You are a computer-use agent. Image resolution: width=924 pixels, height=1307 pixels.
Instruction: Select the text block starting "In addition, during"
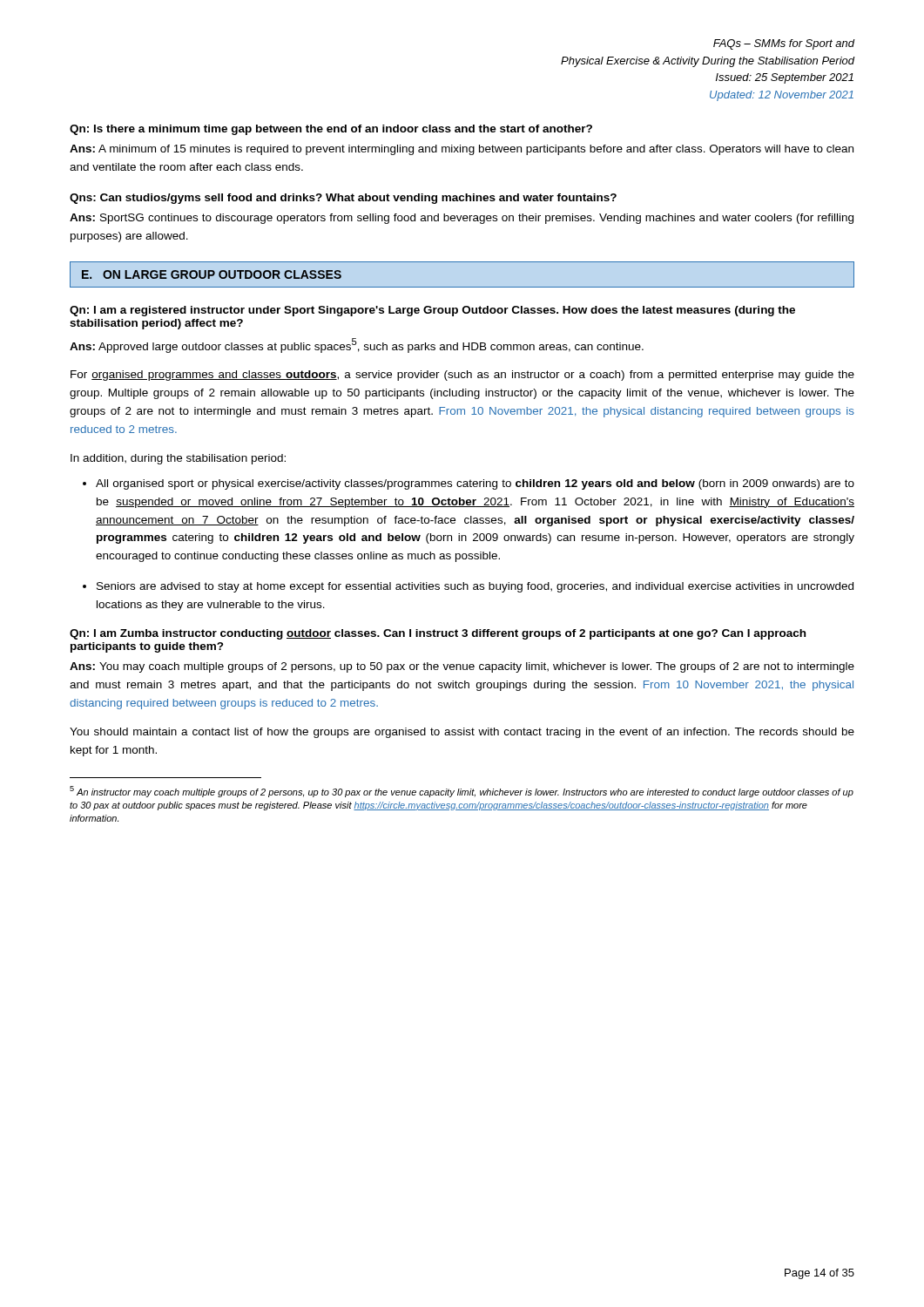[178, 458]
